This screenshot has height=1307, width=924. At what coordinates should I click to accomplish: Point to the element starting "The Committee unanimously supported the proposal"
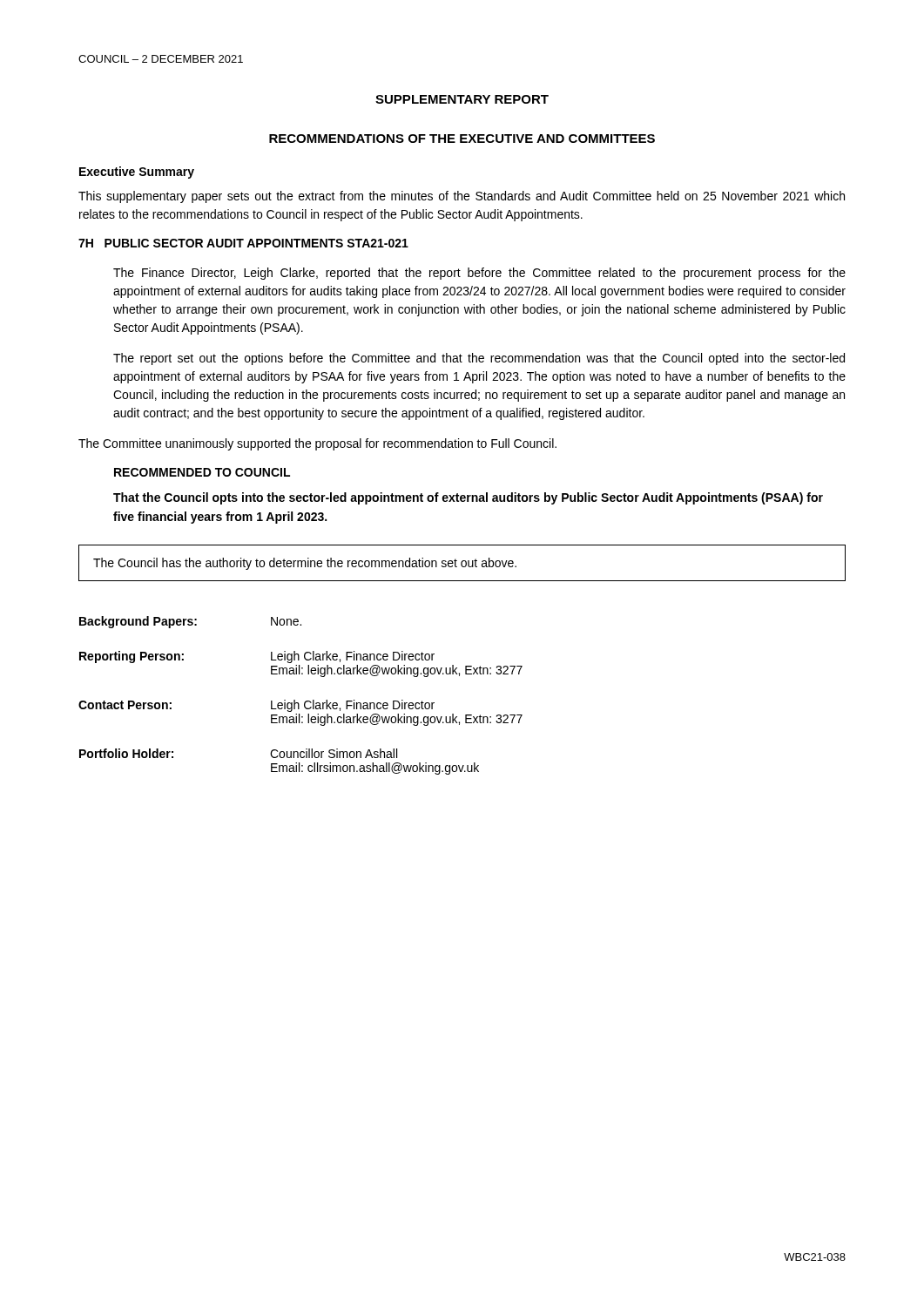pyautogui.click(x=318, y=444)
